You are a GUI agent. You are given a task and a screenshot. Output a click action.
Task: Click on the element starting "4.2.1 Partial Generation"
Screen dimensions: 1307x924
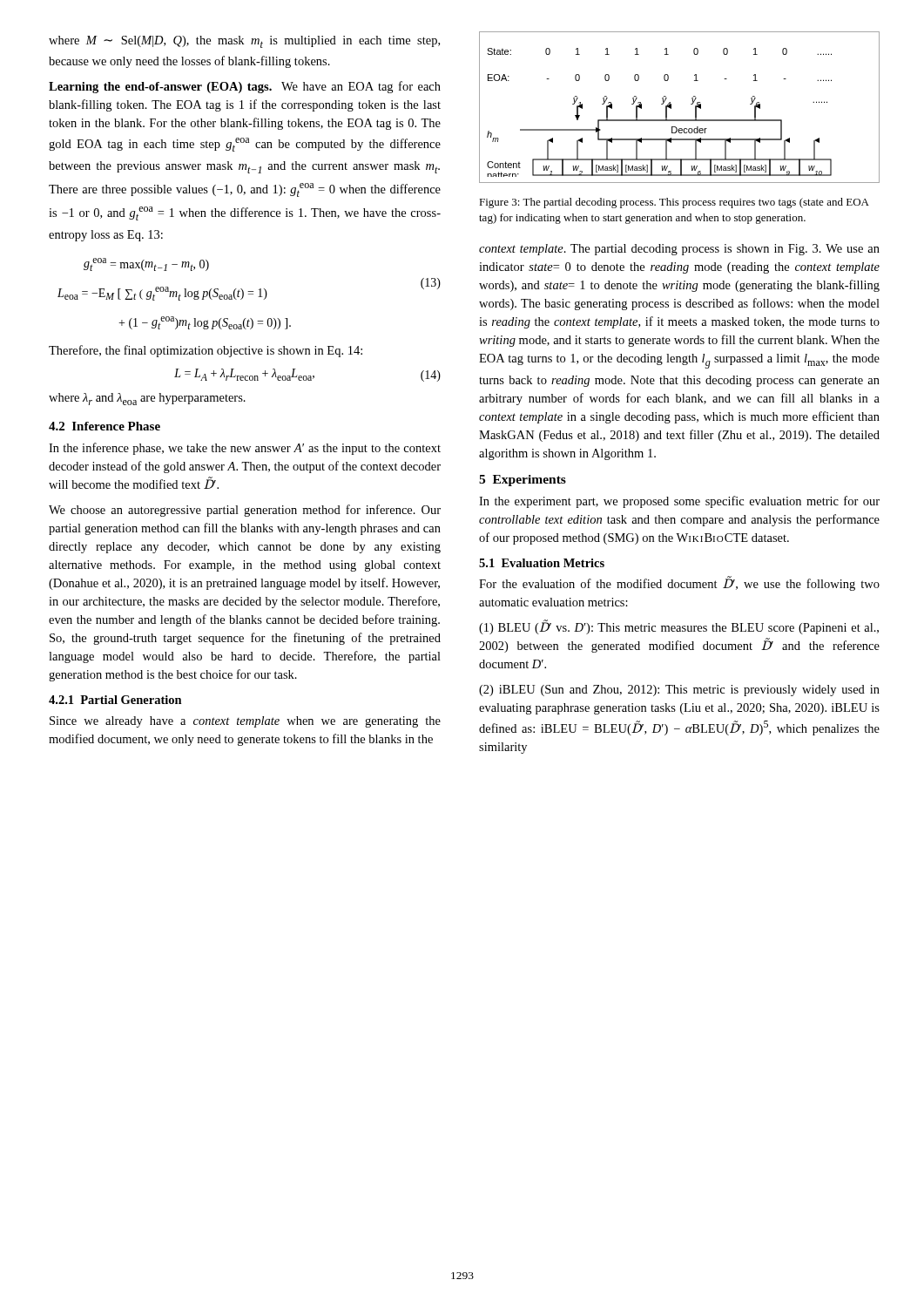point(115,700)
